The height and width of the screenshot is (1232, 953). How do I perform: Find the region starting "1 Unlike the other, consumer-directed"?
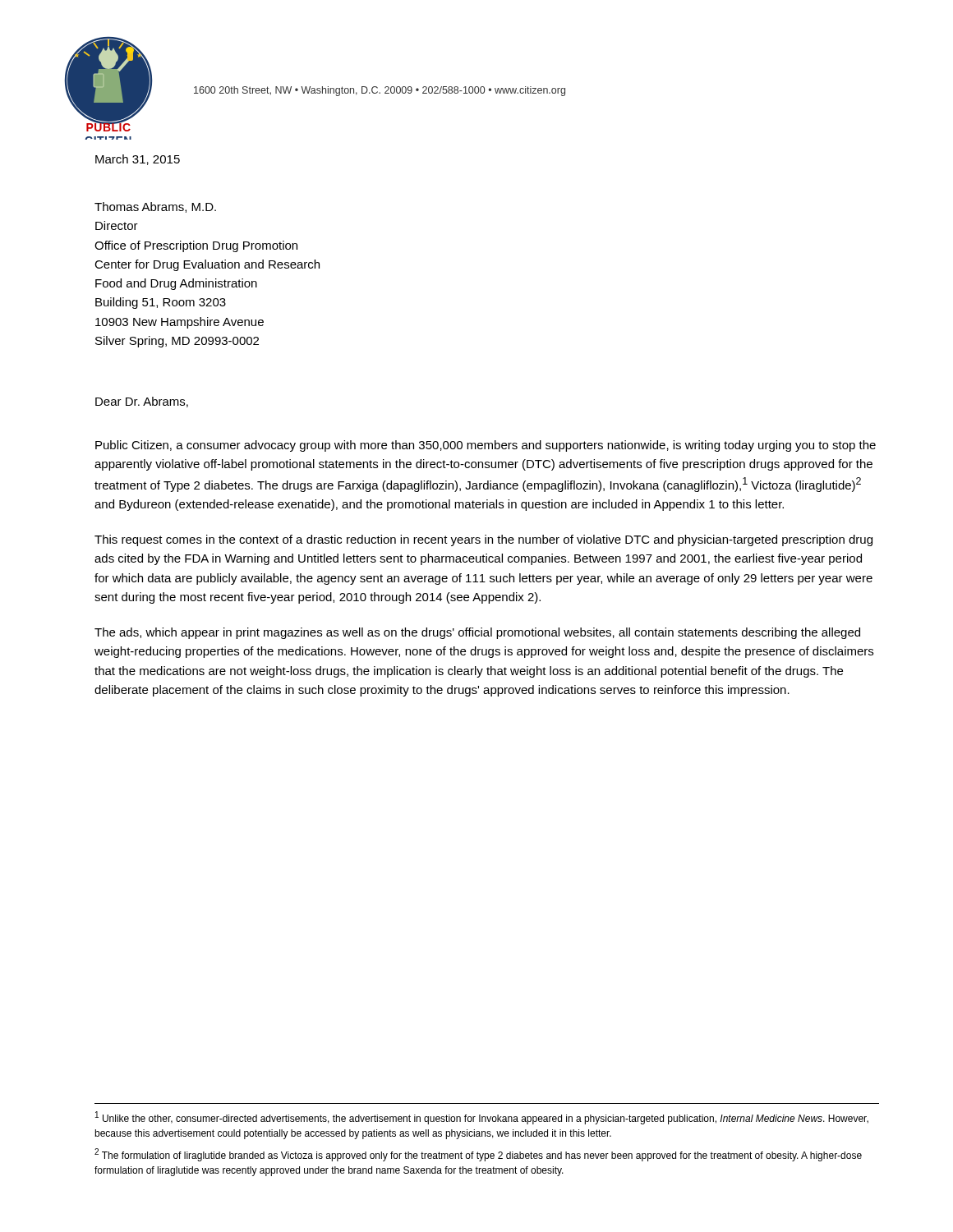(482, 1125)
